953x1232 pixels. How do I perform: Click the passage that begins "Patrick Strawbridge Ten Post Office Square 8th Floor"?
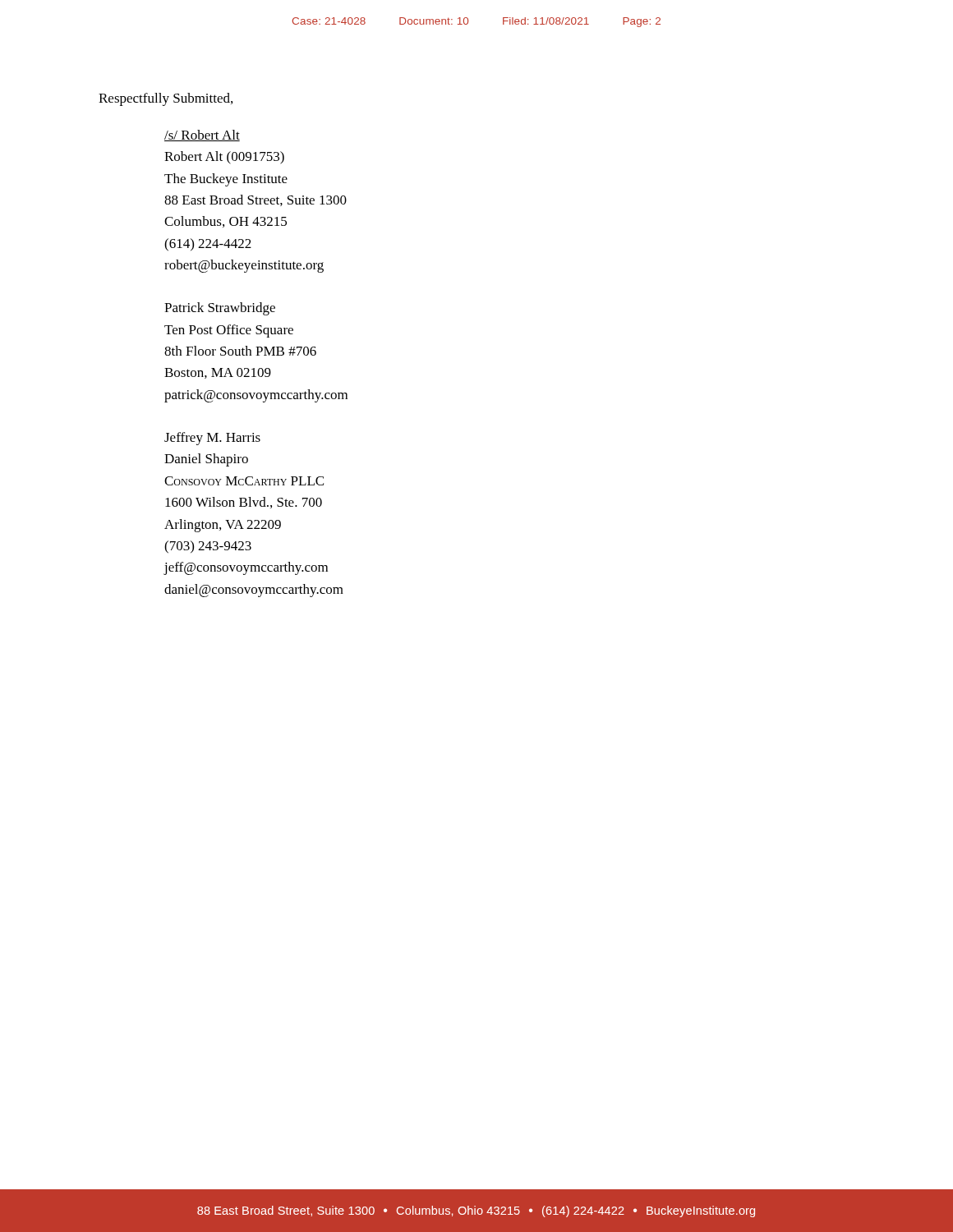click(x=256, y=351)
